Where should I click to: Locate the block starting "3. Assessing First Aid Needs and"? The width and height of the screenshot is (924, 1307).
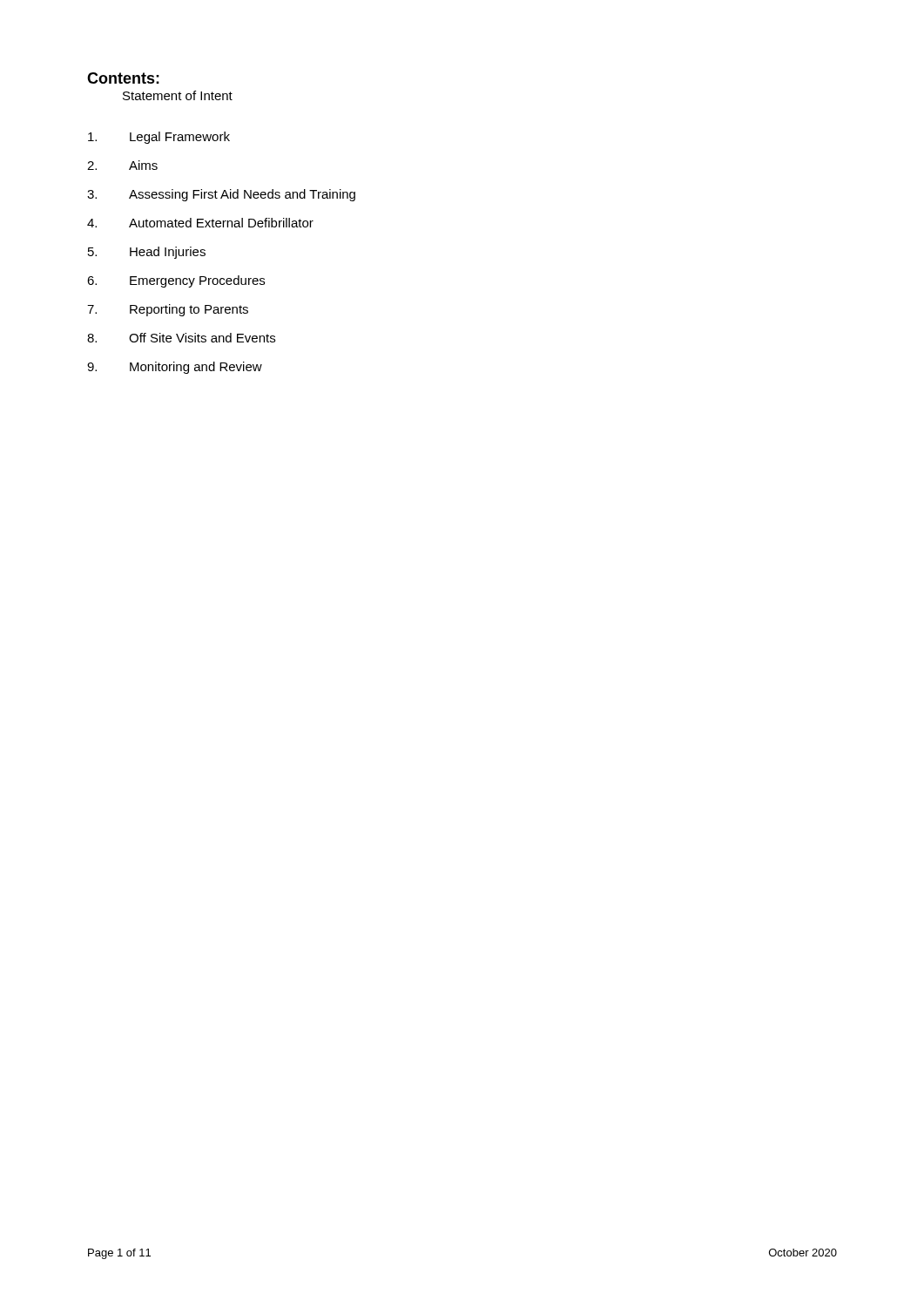pyautogui.click(x=222, y=194)
